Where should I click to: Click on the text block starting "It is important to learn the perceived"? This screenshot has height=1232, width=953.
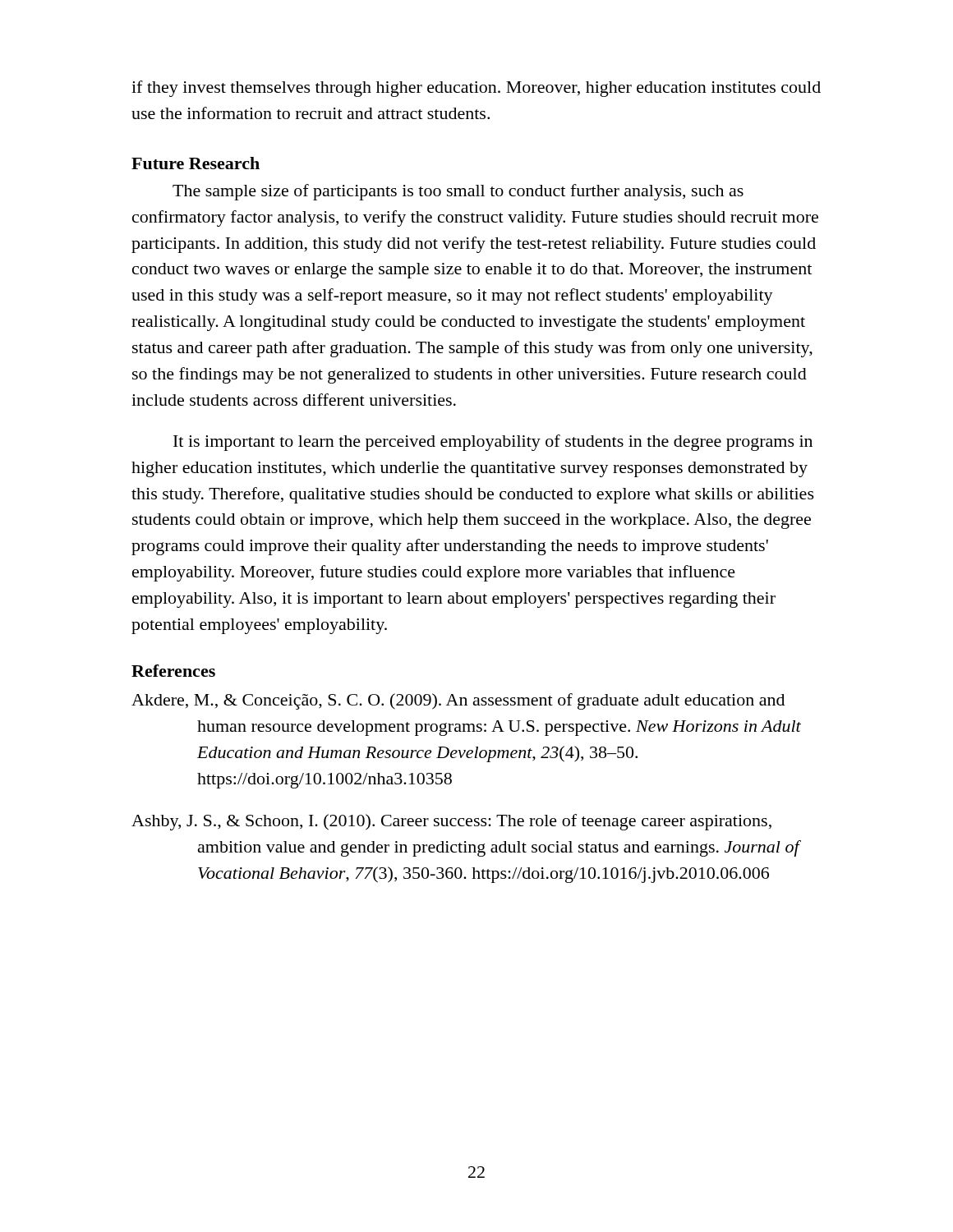(x=473, y=532)
